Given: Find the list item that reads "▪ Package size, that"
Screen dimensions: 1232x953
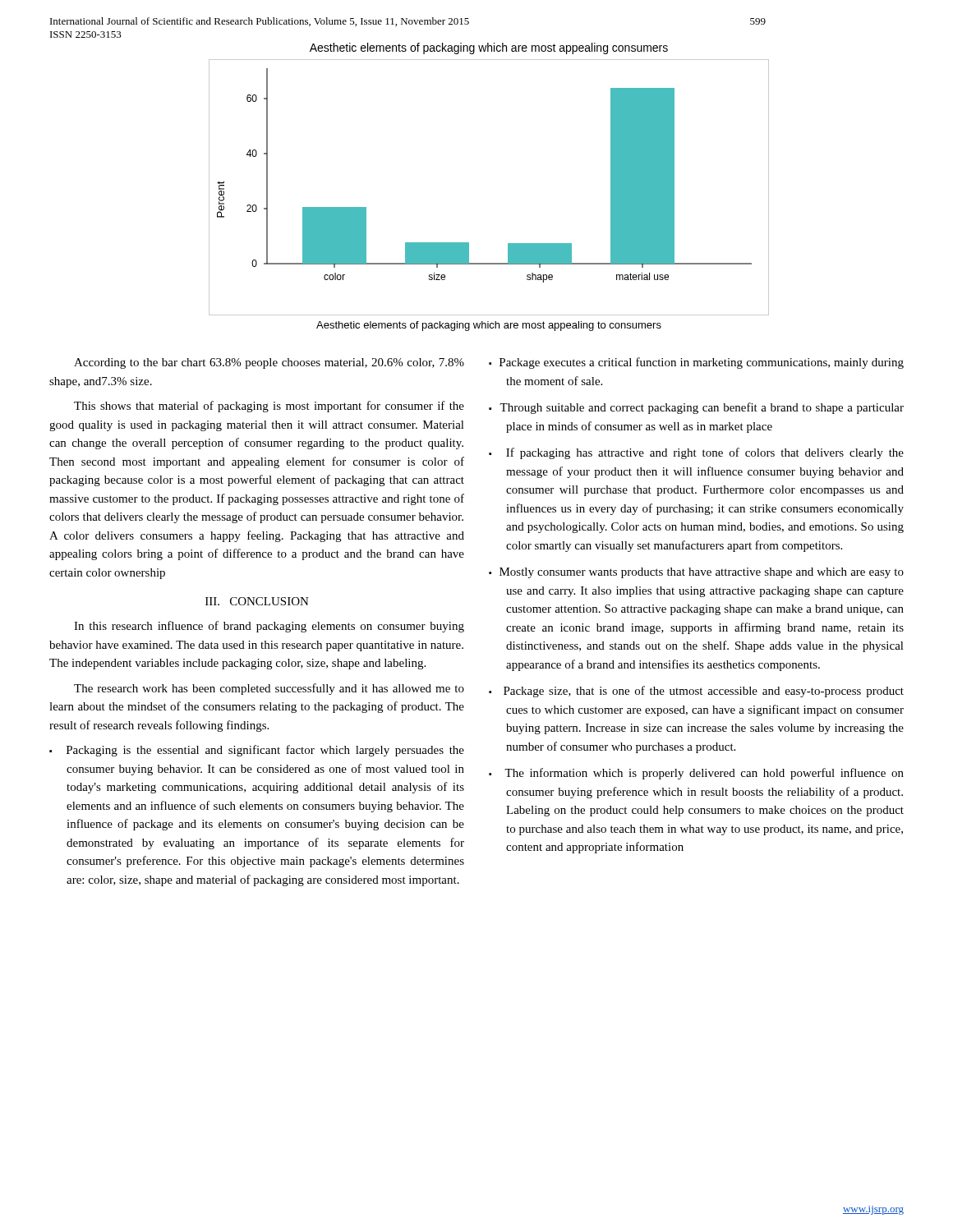Looking at the screenshot, I should tap(696, 718).
